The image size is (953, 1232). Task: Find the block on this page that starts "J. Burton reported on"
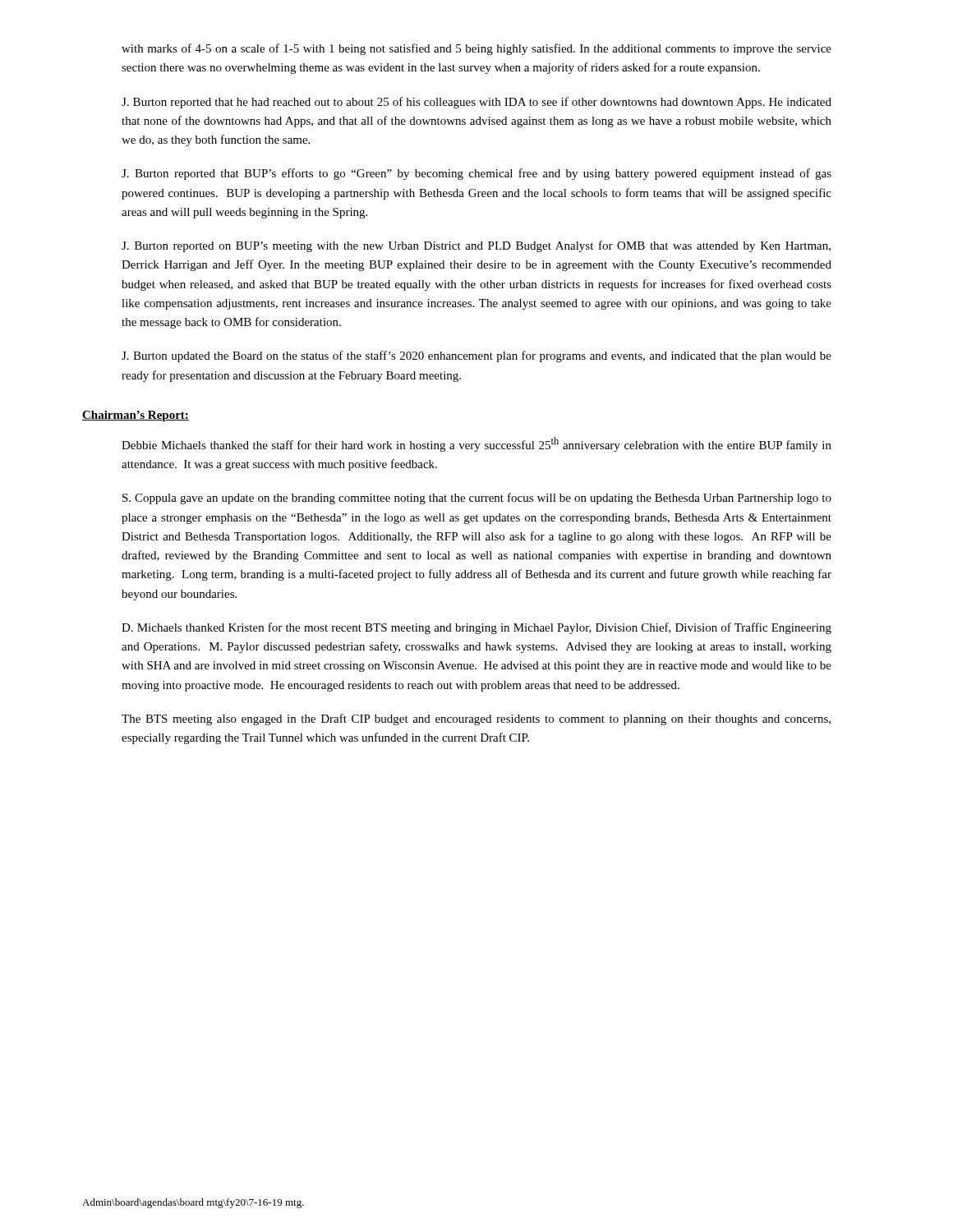476,284
